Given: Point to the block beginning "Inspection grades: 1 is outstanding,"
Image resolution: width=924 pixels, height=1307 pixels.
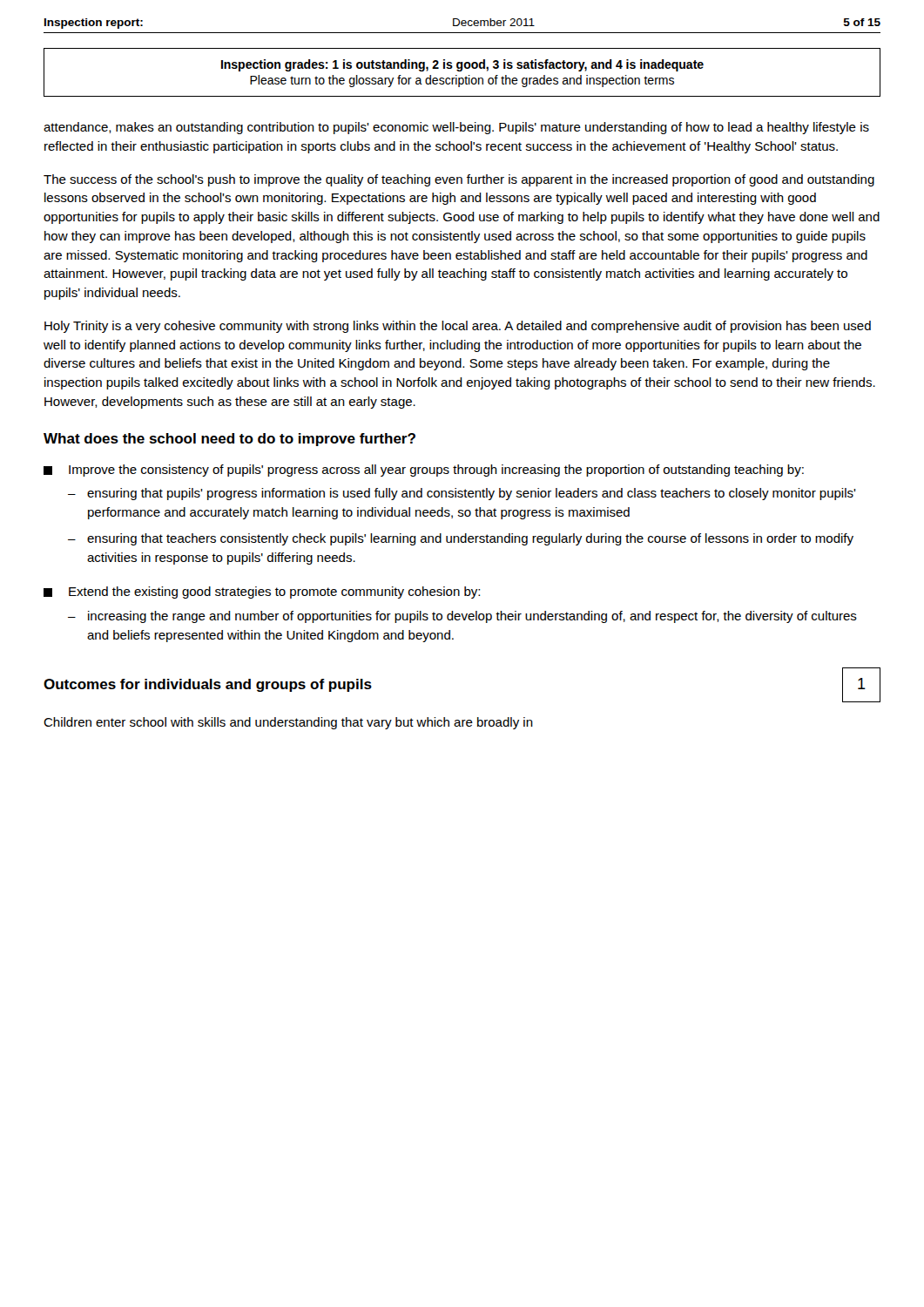Looking at the screenshot, I should [x=462, y=72].
